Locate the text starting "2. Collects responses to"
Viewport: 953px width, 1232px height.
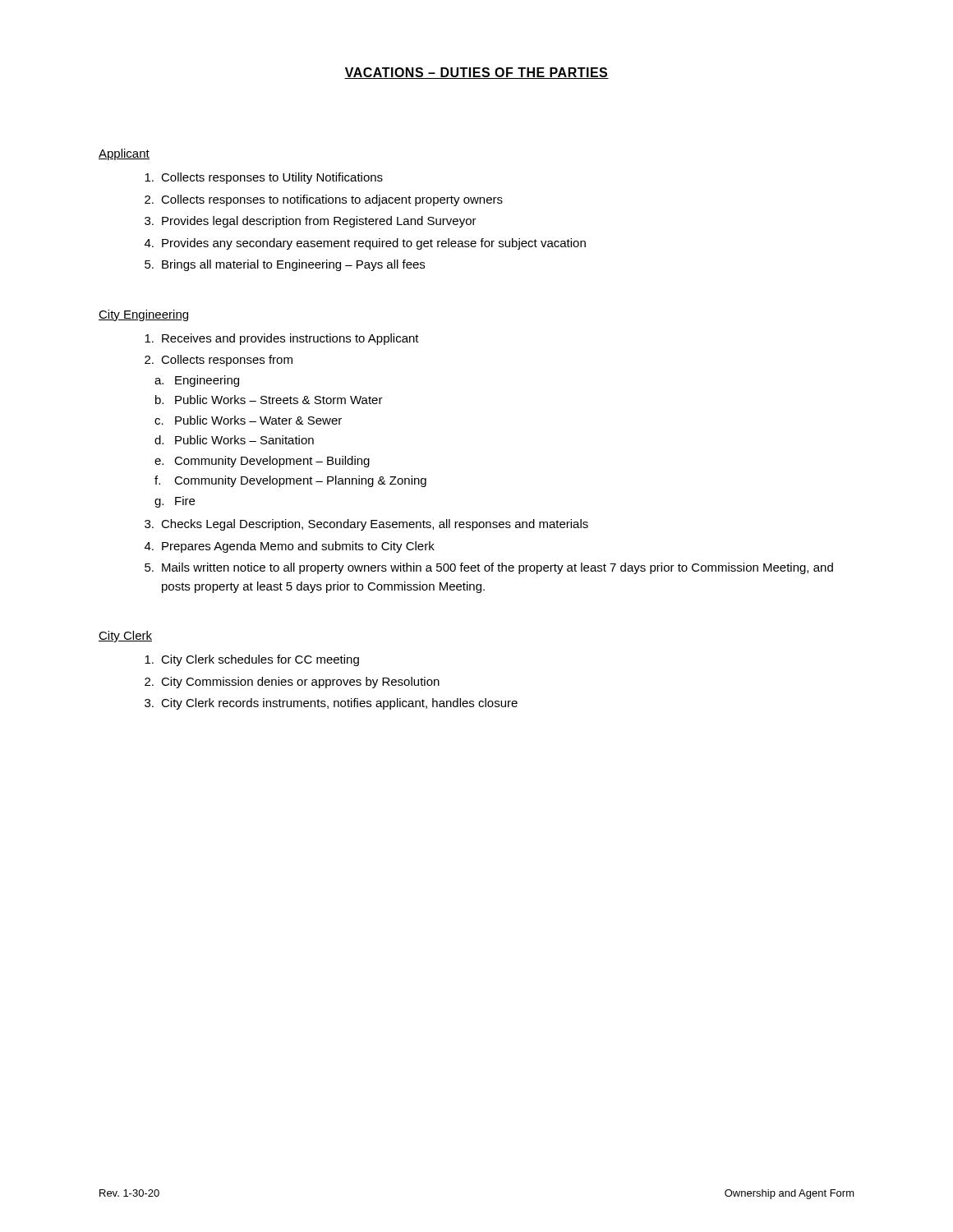click(x=493, y=199)
